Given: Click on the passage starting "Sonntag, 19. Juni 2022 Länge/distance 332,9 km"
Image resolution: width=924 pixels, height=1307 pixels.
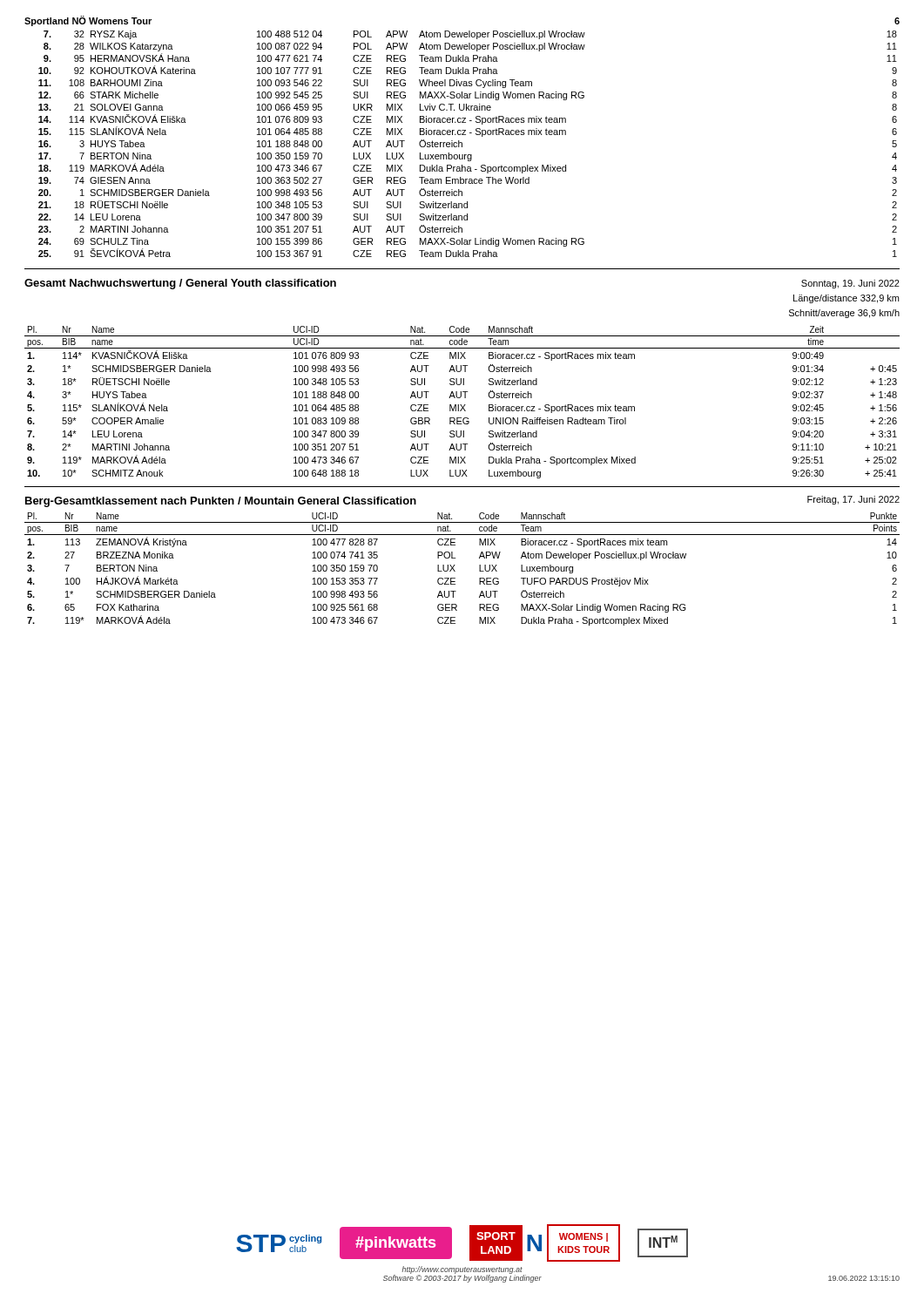Looking at the screenshot, I should [844, 298].
